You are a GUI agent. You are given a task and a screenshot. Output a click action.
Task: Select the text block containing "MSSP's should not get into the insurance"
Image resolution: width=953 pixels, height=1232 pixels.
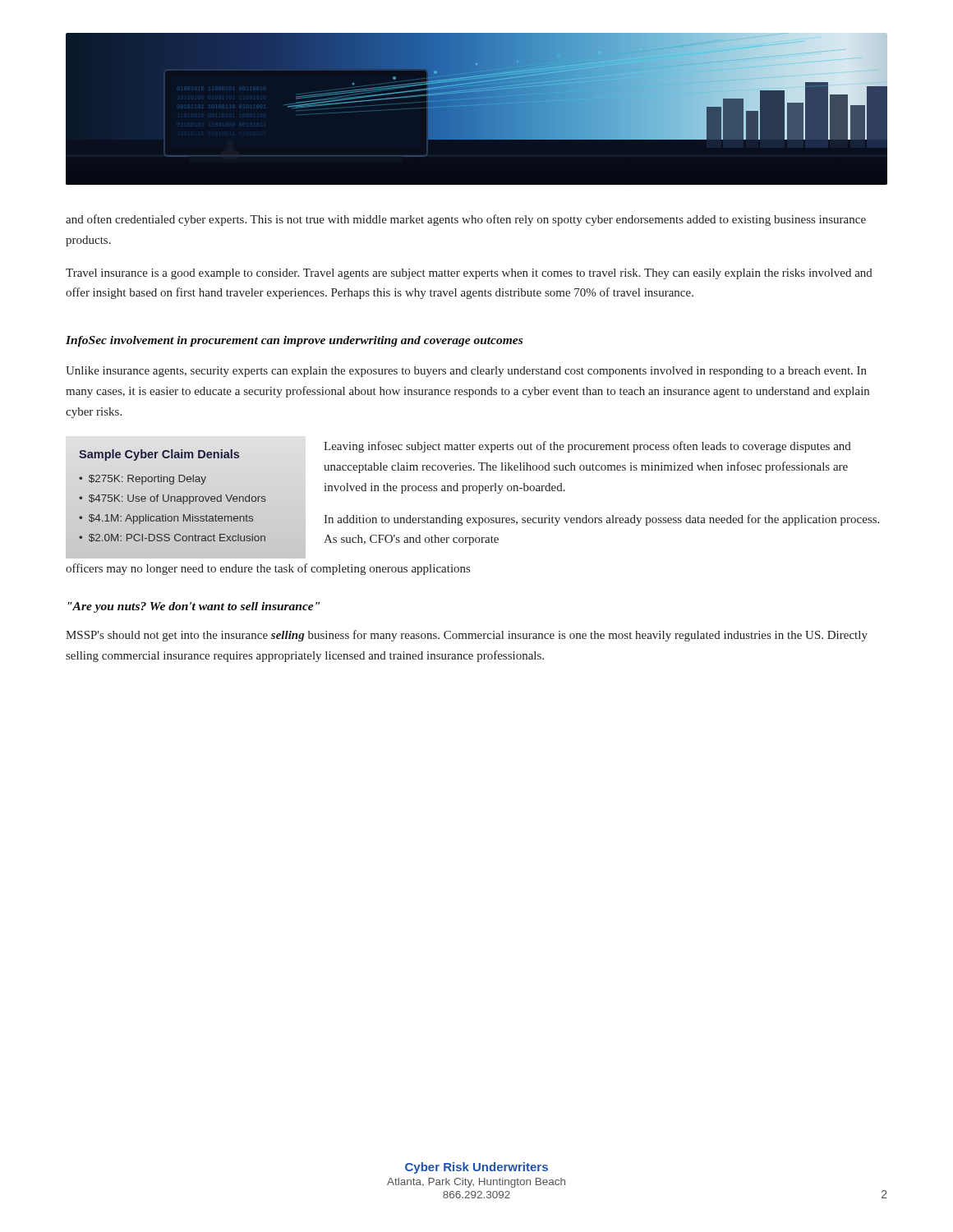tap(467, 645)
